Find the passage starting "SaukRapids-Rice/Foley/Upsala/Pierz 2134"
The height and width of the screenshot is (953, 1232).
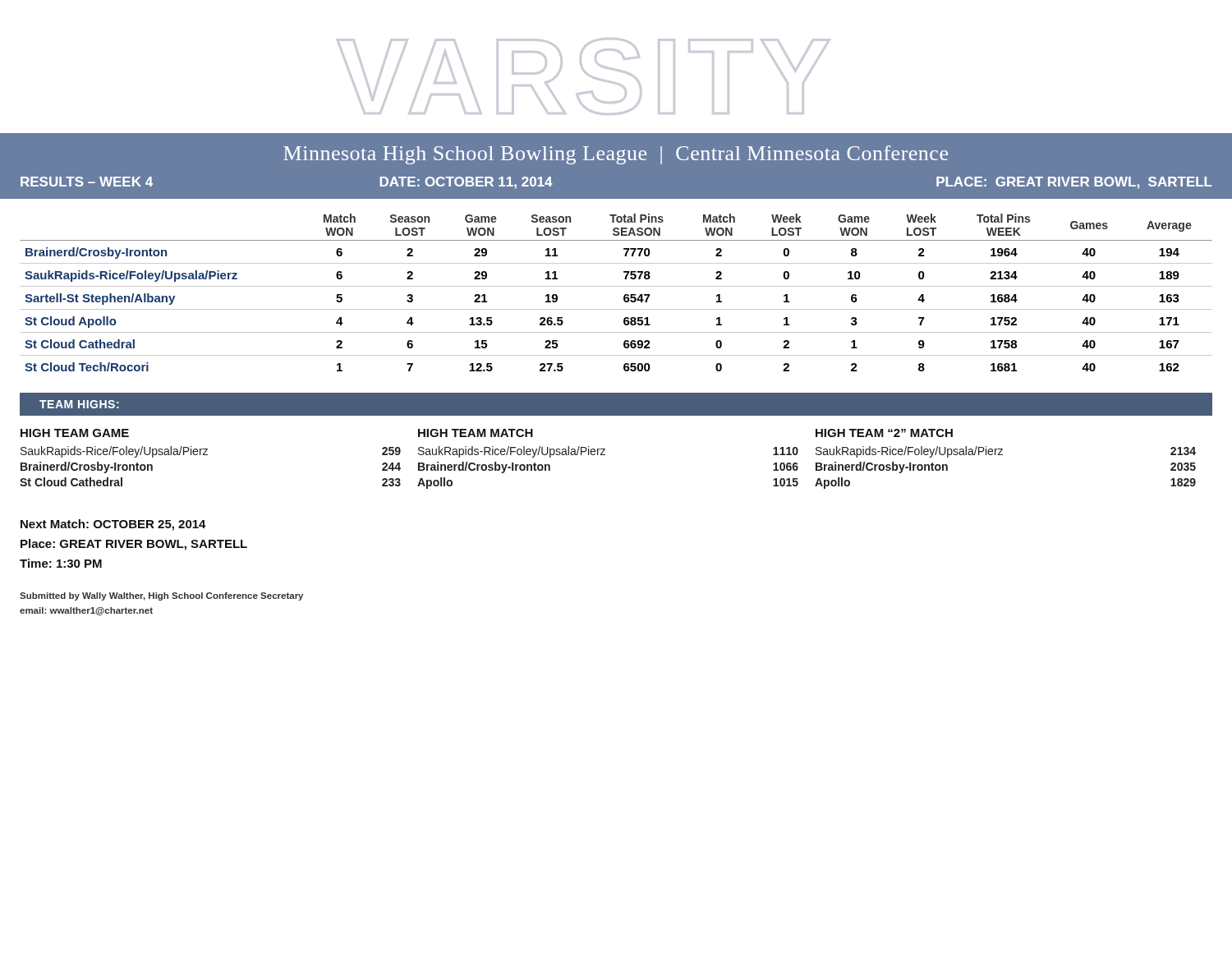point(1005,451)
